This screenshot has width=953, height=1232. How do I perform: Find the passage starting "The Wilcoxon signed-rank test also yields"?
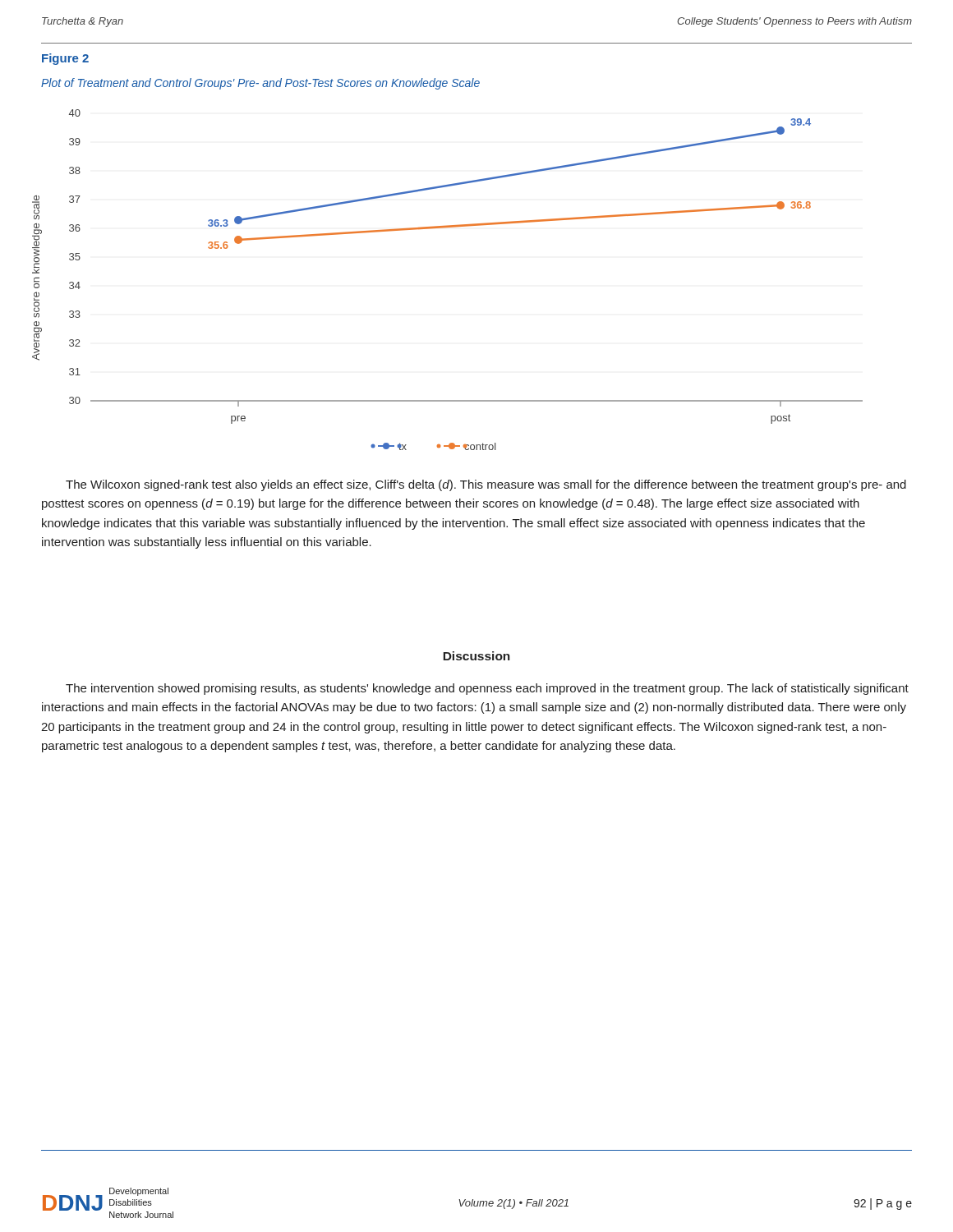[x=476, y=513]
